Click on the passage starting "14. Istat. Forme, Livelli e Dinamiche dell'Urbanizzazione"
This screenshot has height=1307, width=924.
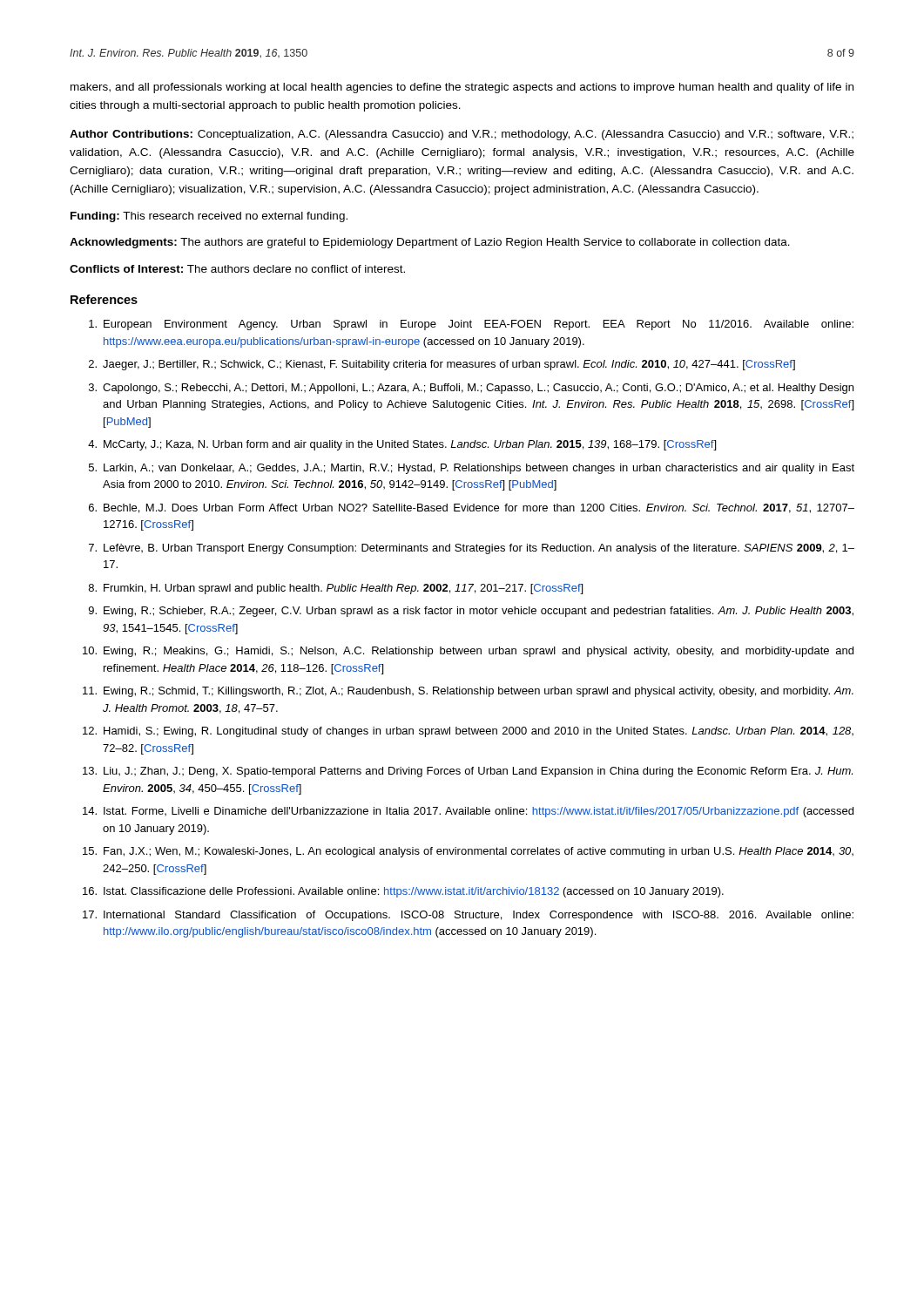tap(462, 820)
